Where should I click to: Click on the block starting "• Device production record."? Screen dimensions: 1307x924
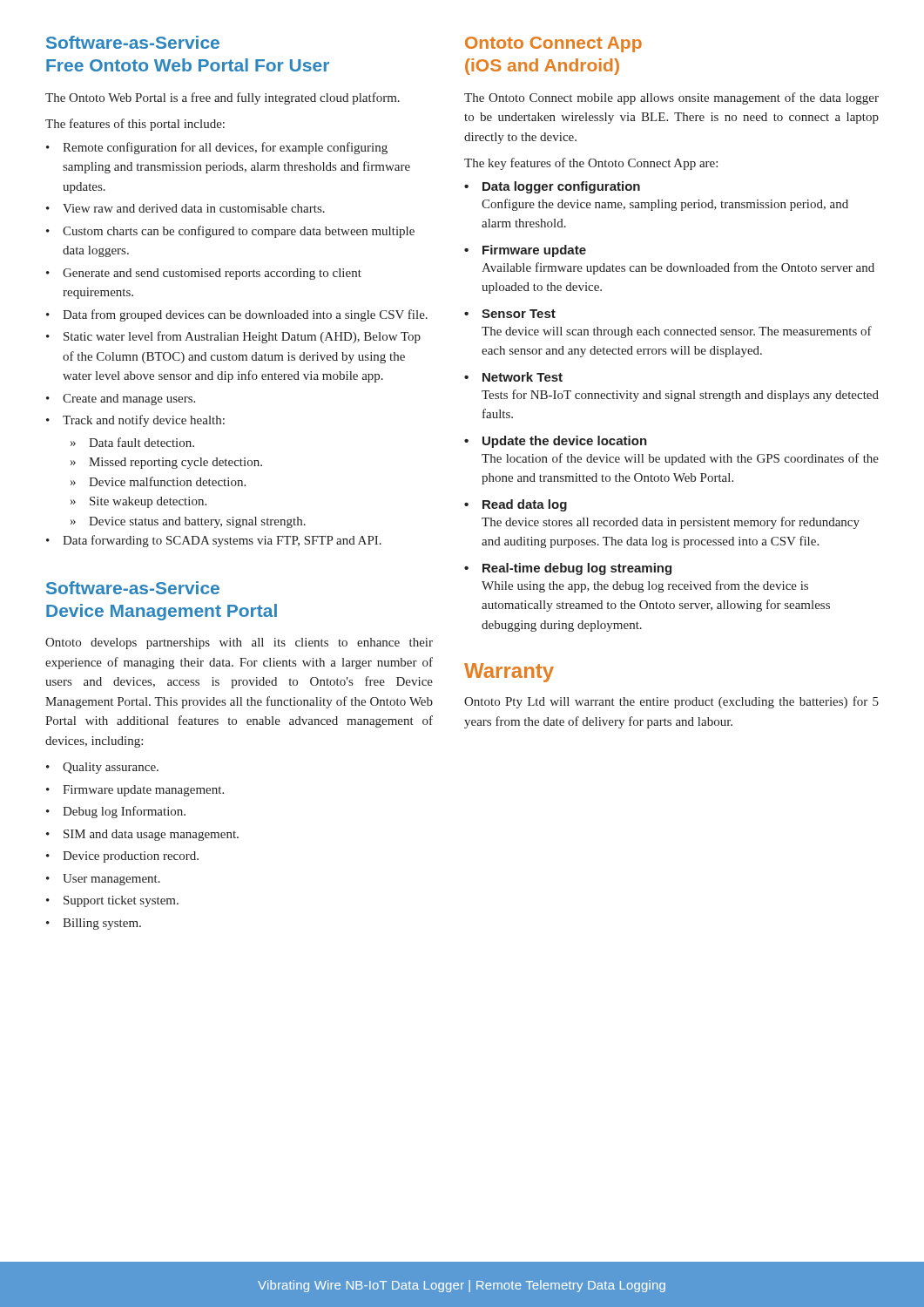[x=122, y=856]
